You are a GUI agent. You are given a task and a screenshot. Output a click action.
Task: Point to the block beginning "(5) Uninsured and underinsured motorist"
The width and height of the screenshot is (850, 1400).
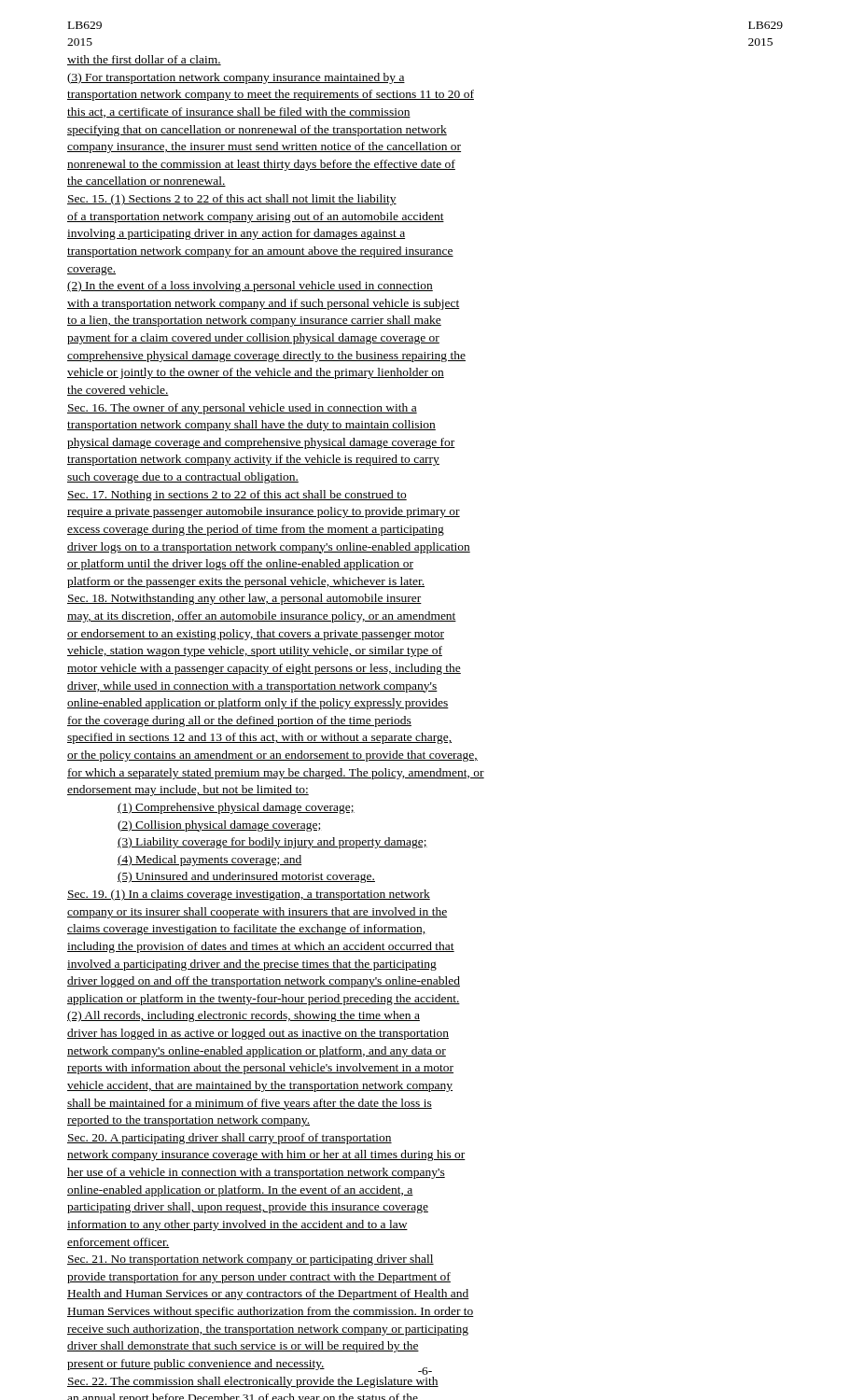pos(246,877)
